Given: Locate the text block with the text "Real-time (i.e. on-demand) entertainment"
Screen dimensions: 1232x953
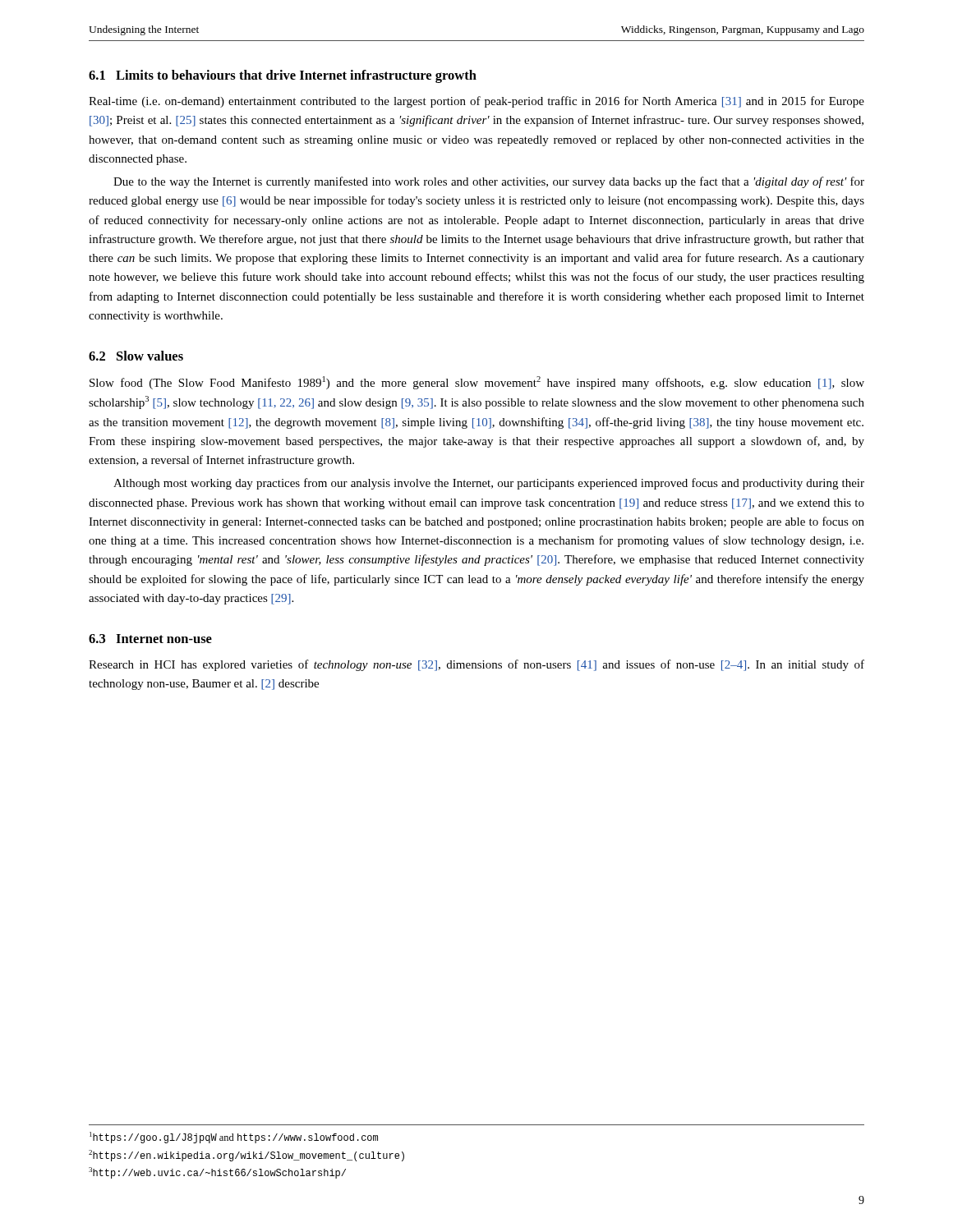Looking at the screenshot, I should pos(476,130).
